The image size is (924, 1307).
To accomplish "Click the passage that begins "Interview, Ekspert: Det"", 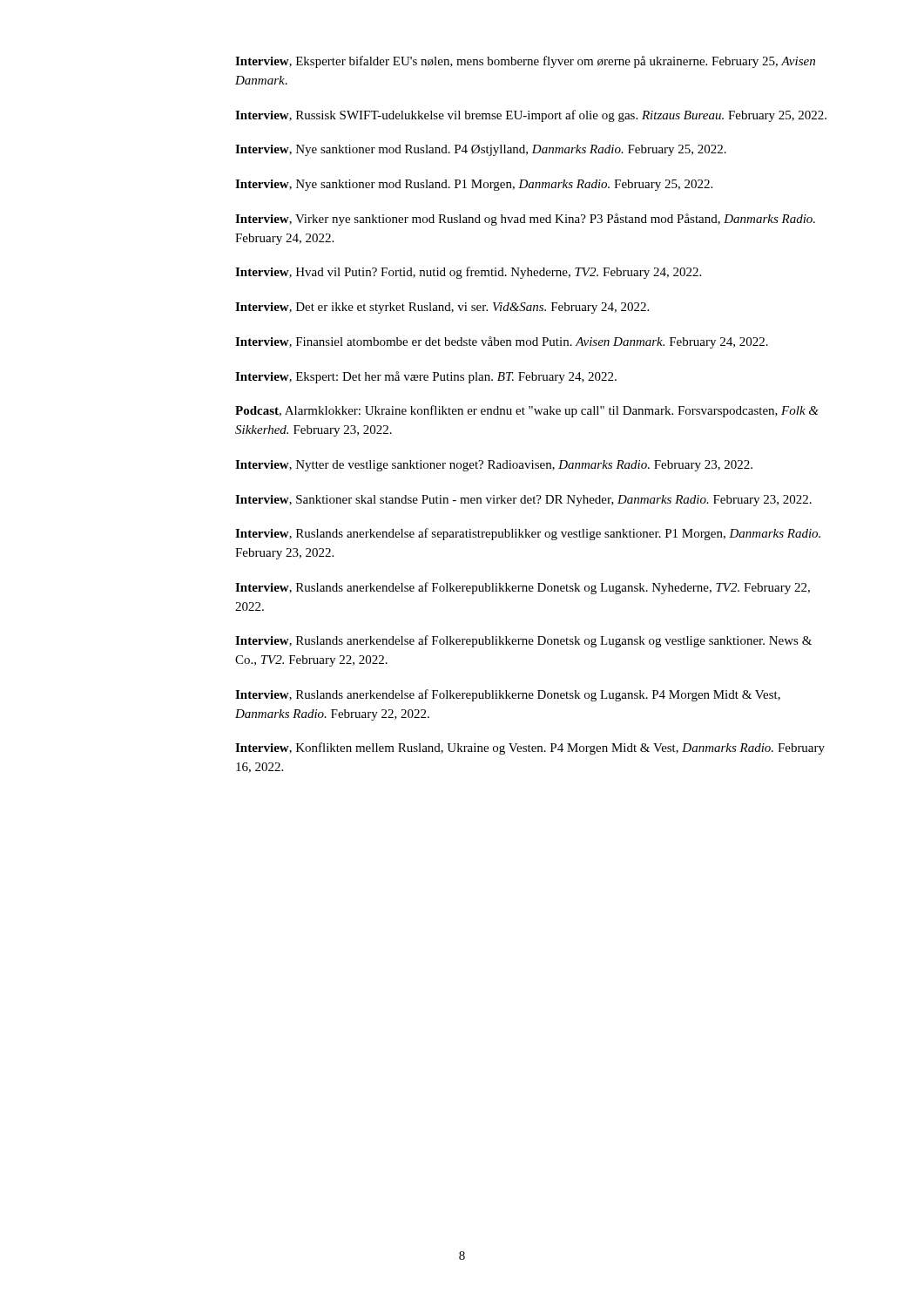I will 426,376.
